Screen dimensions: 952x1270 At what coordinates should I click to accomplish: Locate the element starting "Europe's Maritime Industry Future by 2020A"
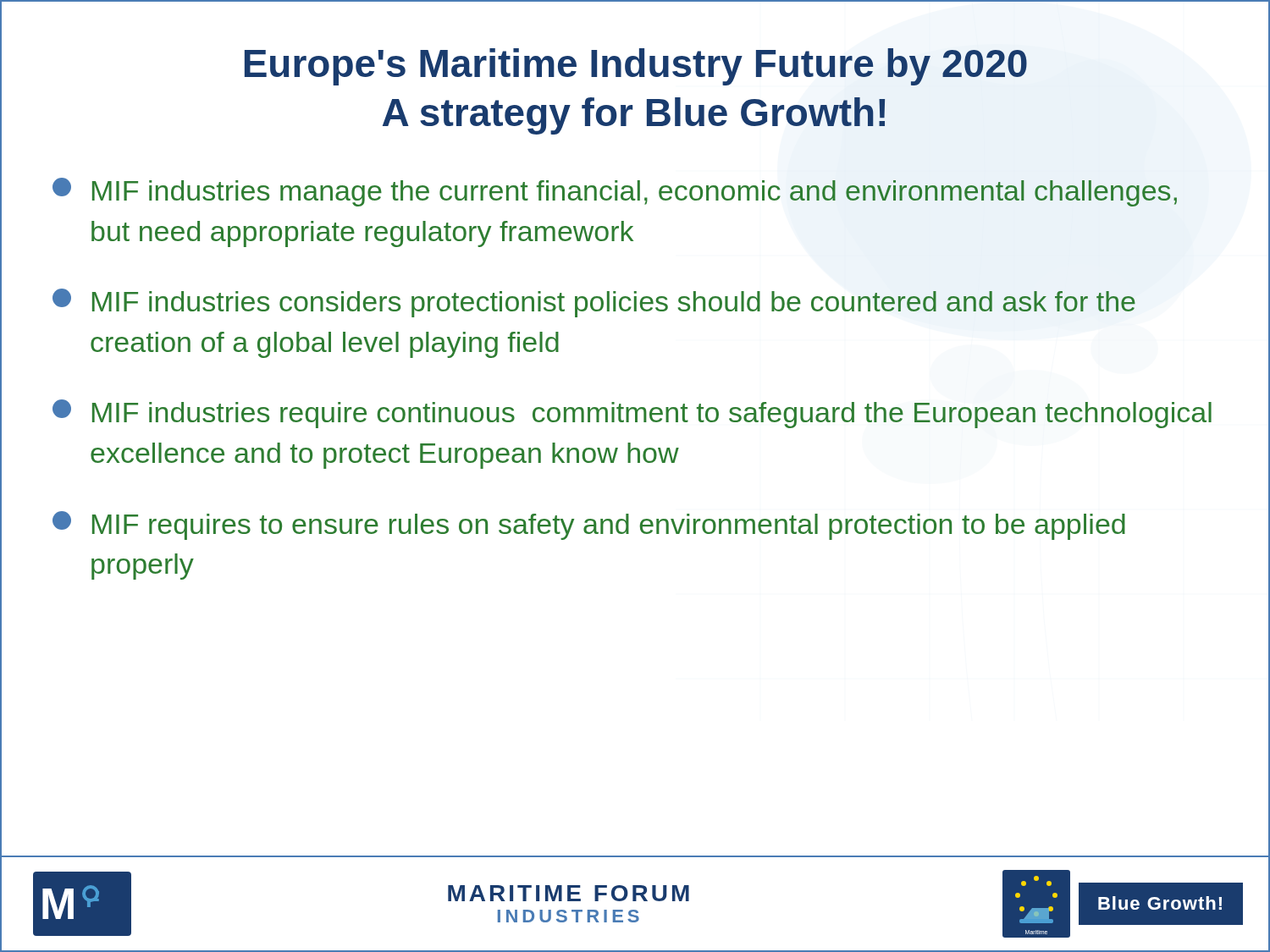[x=635, y=88]
